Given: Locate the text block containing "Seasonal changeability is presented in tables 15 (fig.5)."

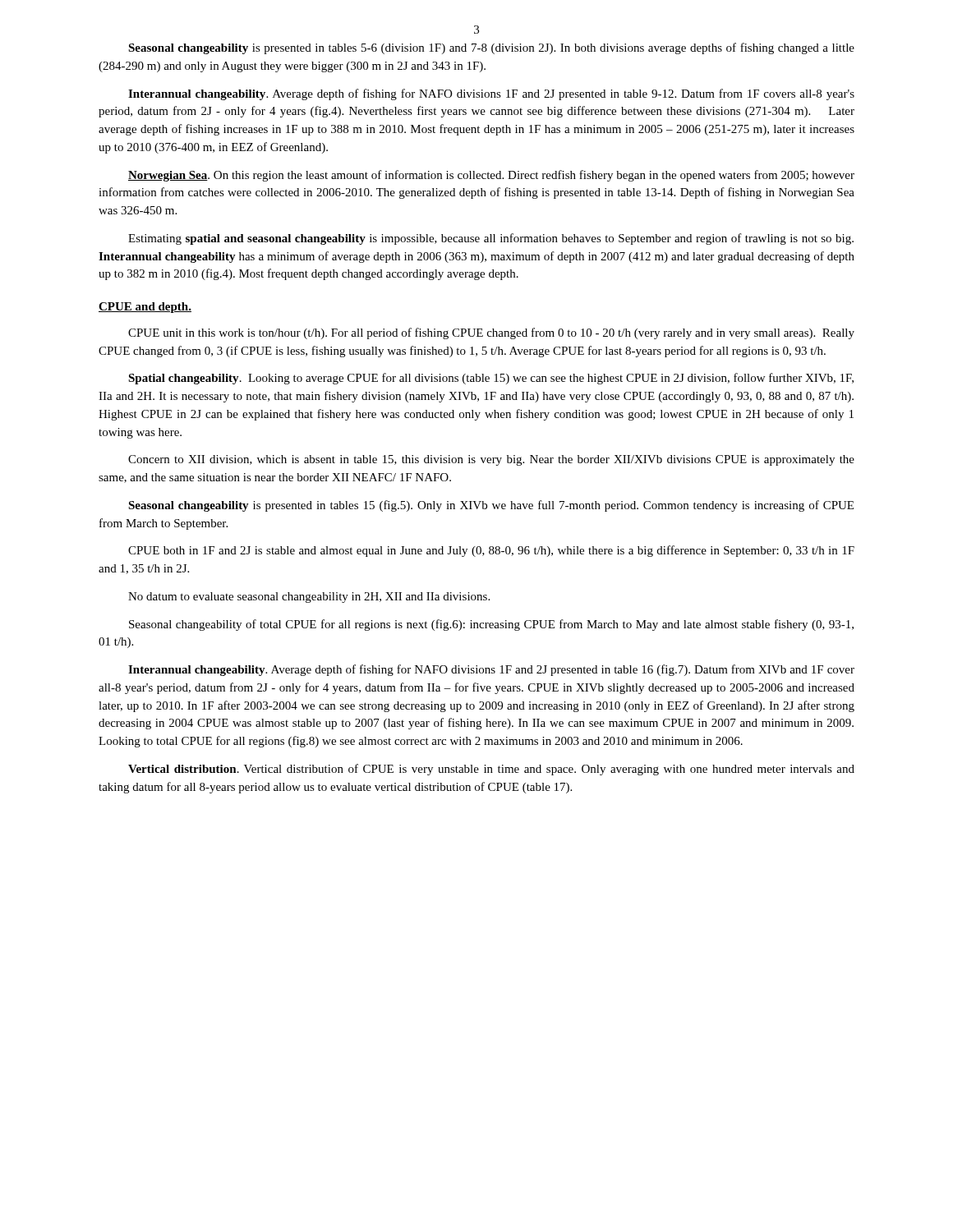Looking at the screenshot, I should 476,514.
